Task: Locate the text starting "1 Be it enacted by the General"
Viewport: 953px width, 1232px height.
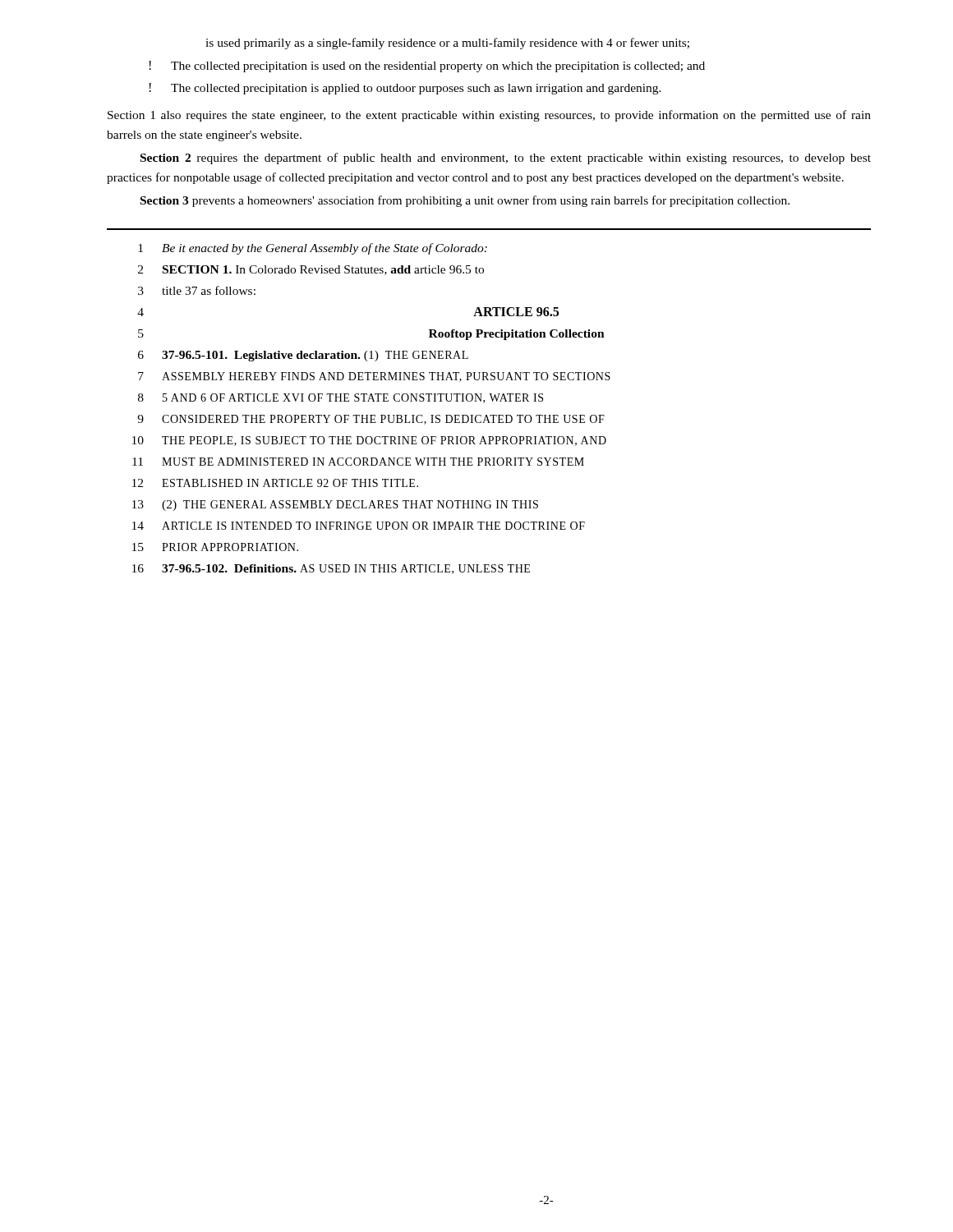Action: [x=489, y=248]
